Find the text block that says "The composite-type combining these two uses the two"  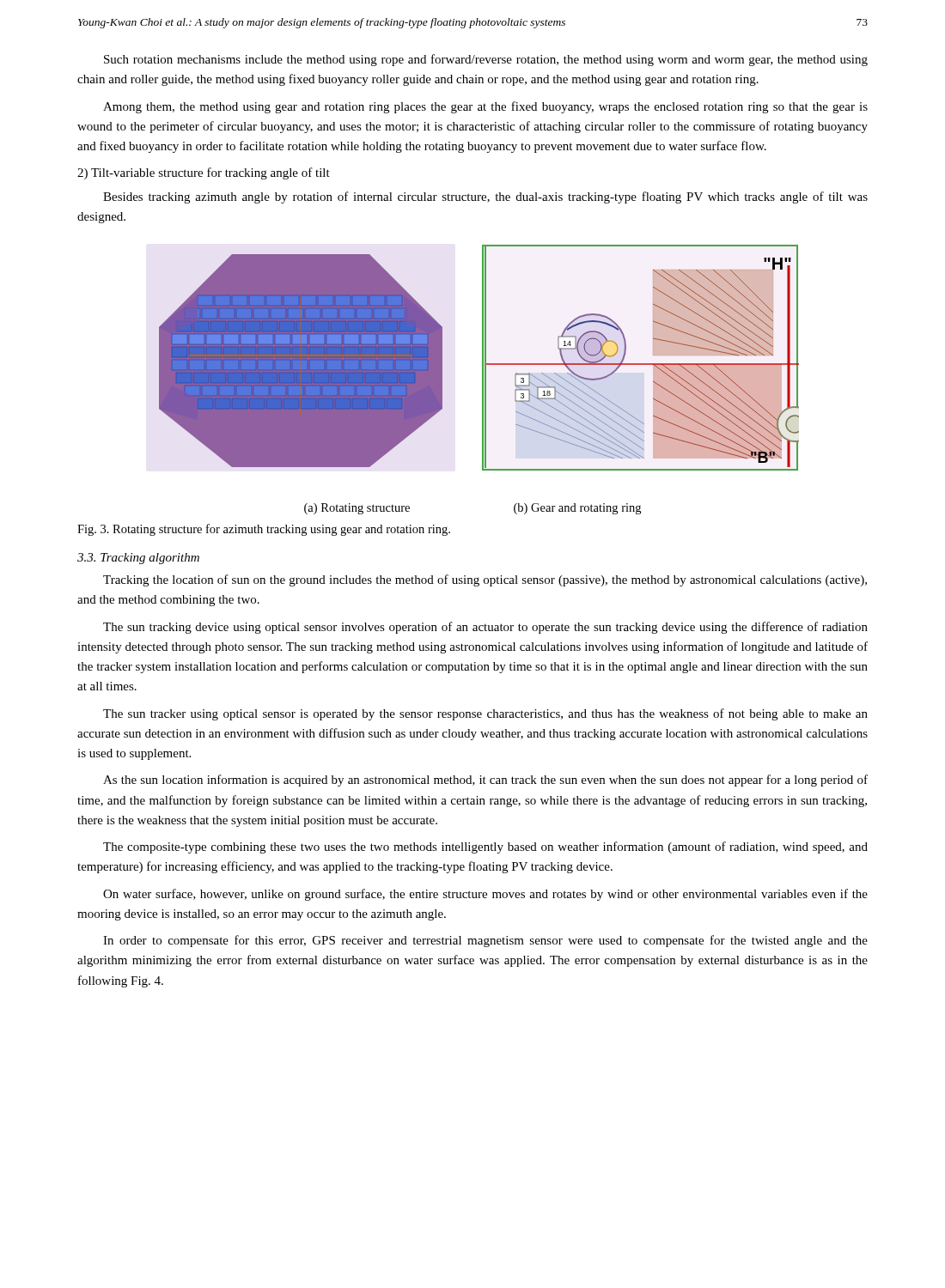coord(472,857)
